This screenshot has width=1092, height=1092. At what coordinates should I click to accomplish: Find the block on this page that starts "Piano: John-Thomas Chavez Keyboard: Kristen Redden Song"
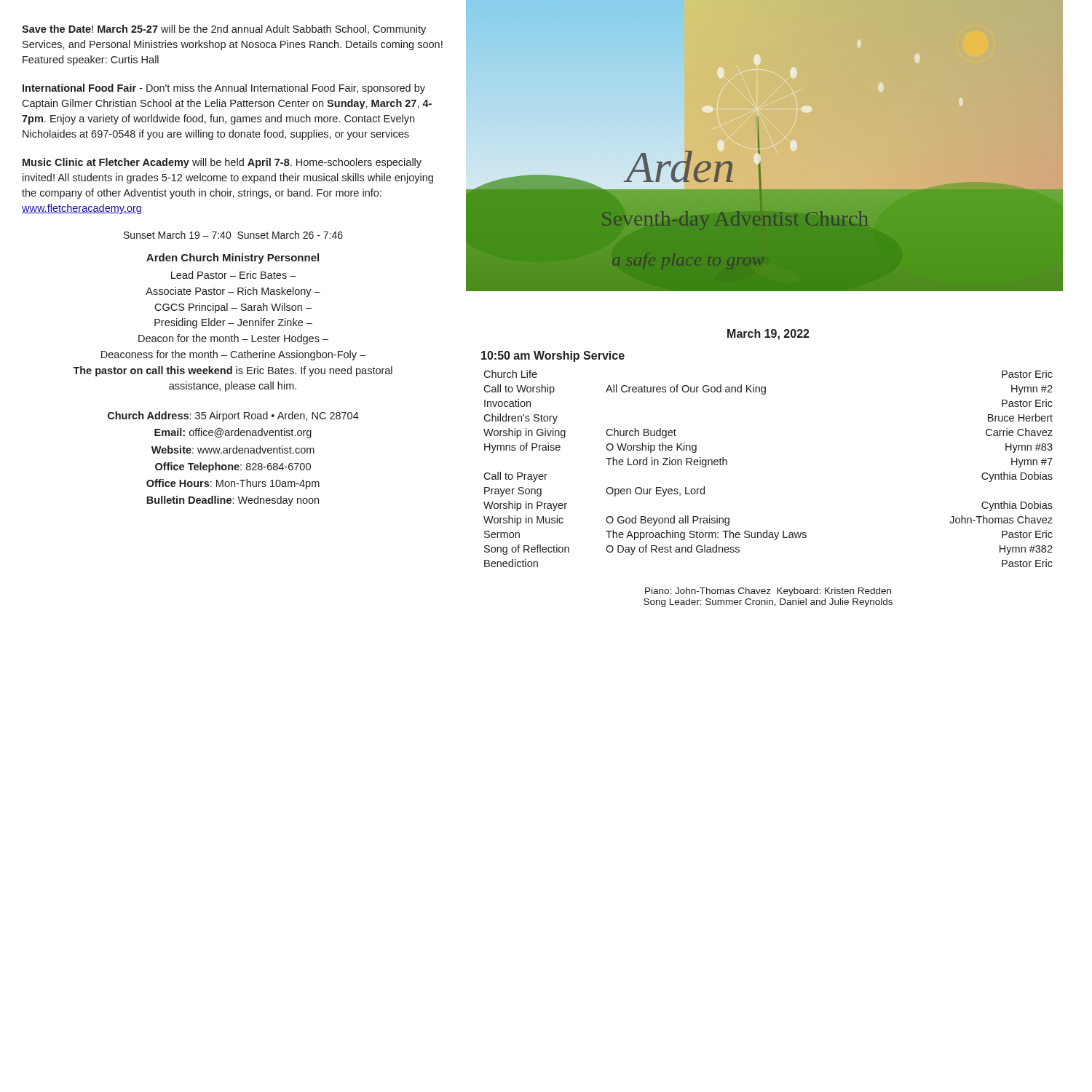click(x=768, y=596)
